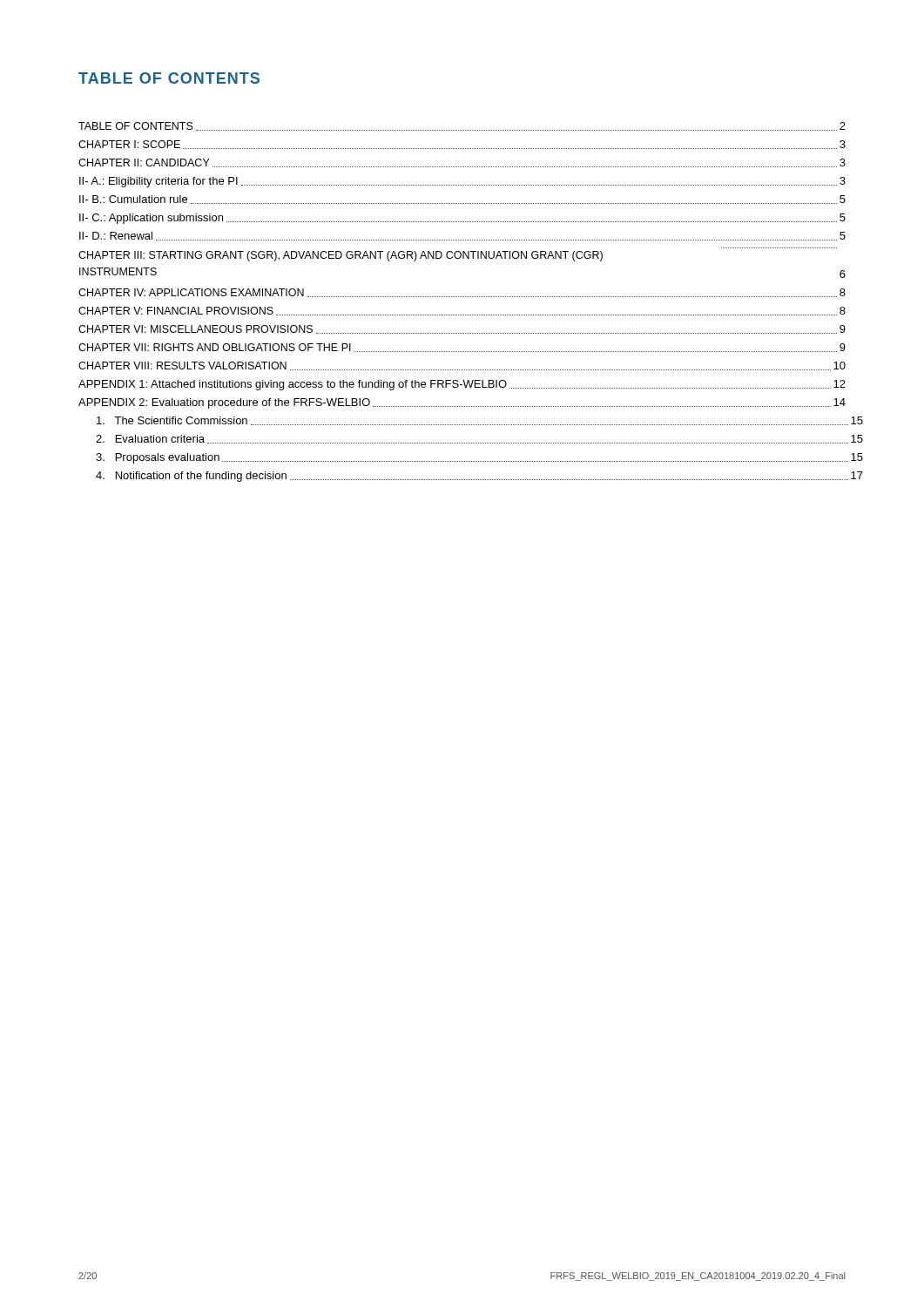Locate the text block starting "2. Evaluation criteria"

(462, 438)
